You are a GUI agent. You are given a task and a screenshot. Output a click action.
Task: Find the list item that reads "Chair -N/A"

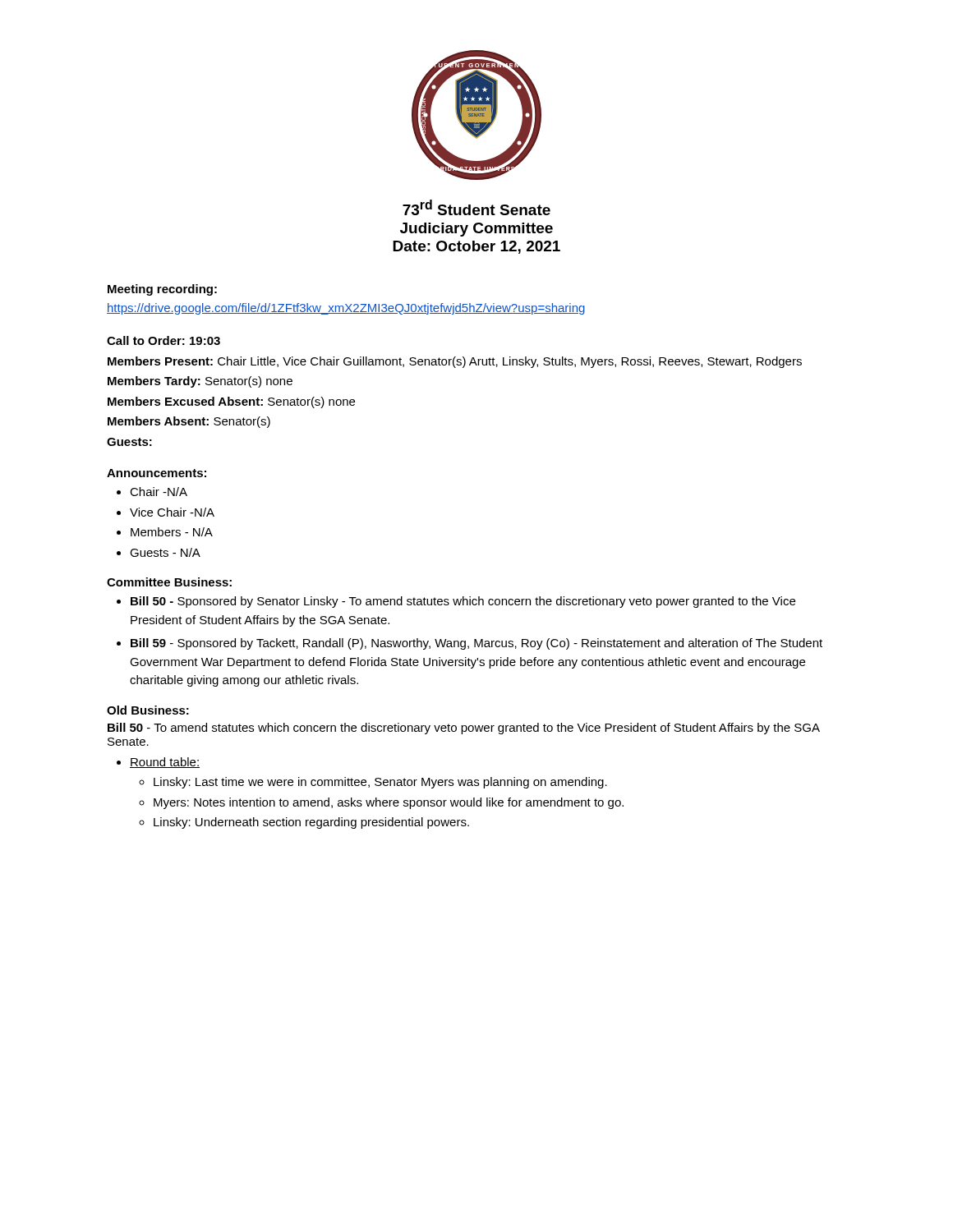[159, 492]
